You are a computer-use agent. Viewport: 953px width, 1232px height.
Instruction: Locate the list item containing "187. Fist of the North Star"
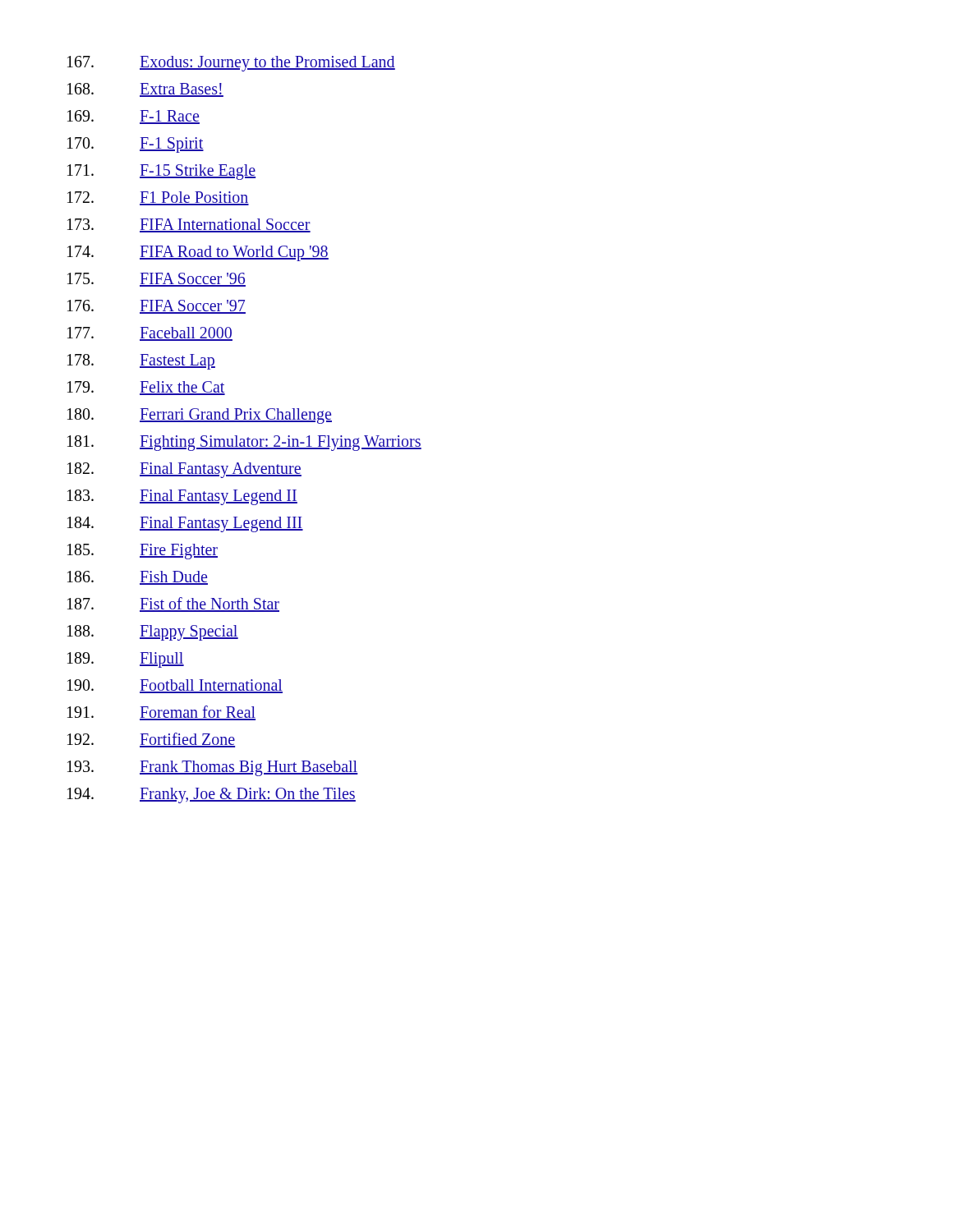point(173,604)
